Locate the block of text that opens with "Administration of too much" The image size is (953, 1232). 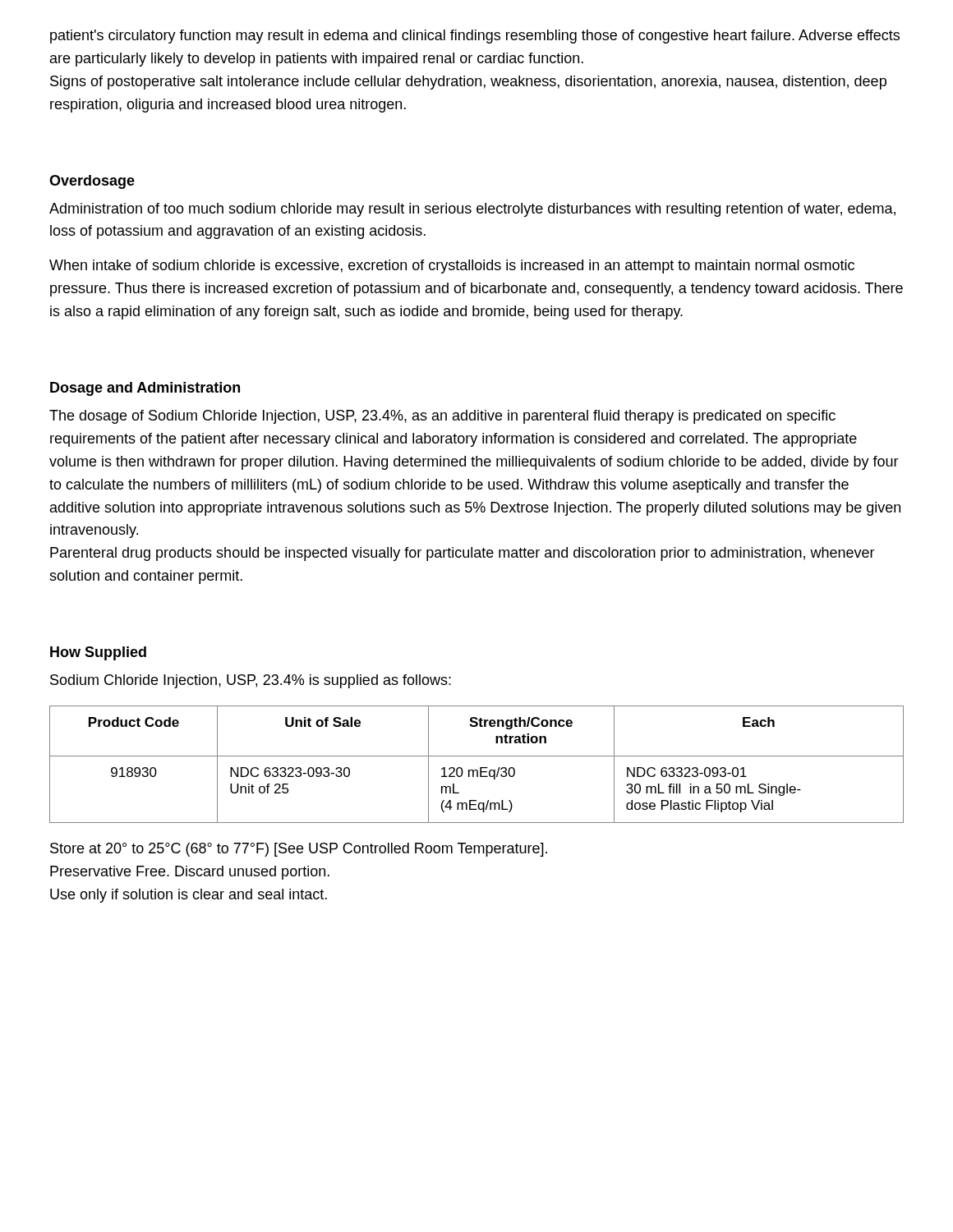[473, 220]
